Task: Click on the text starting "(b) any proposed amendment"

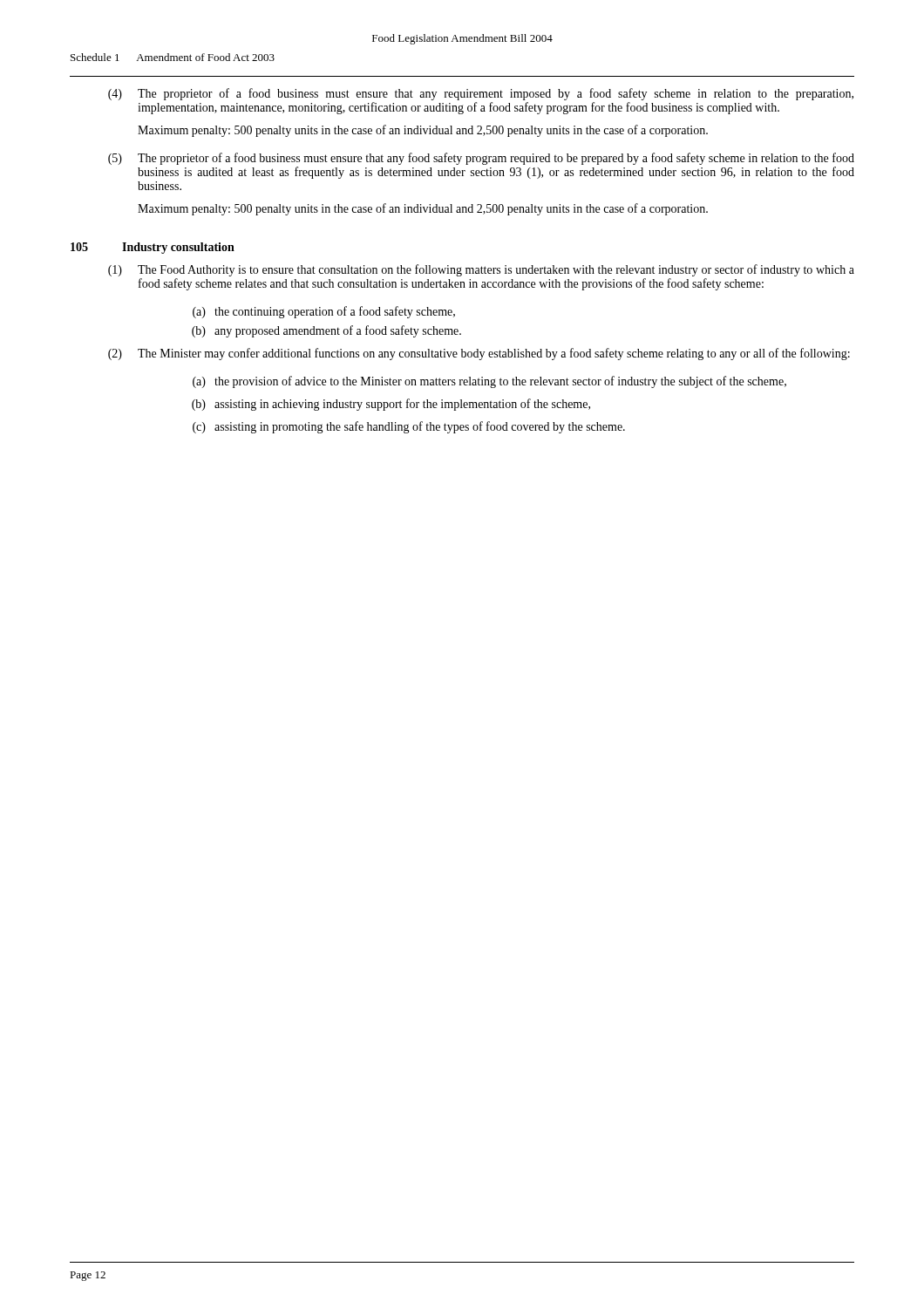Action: pyautogui.click(x=326, y=331)
